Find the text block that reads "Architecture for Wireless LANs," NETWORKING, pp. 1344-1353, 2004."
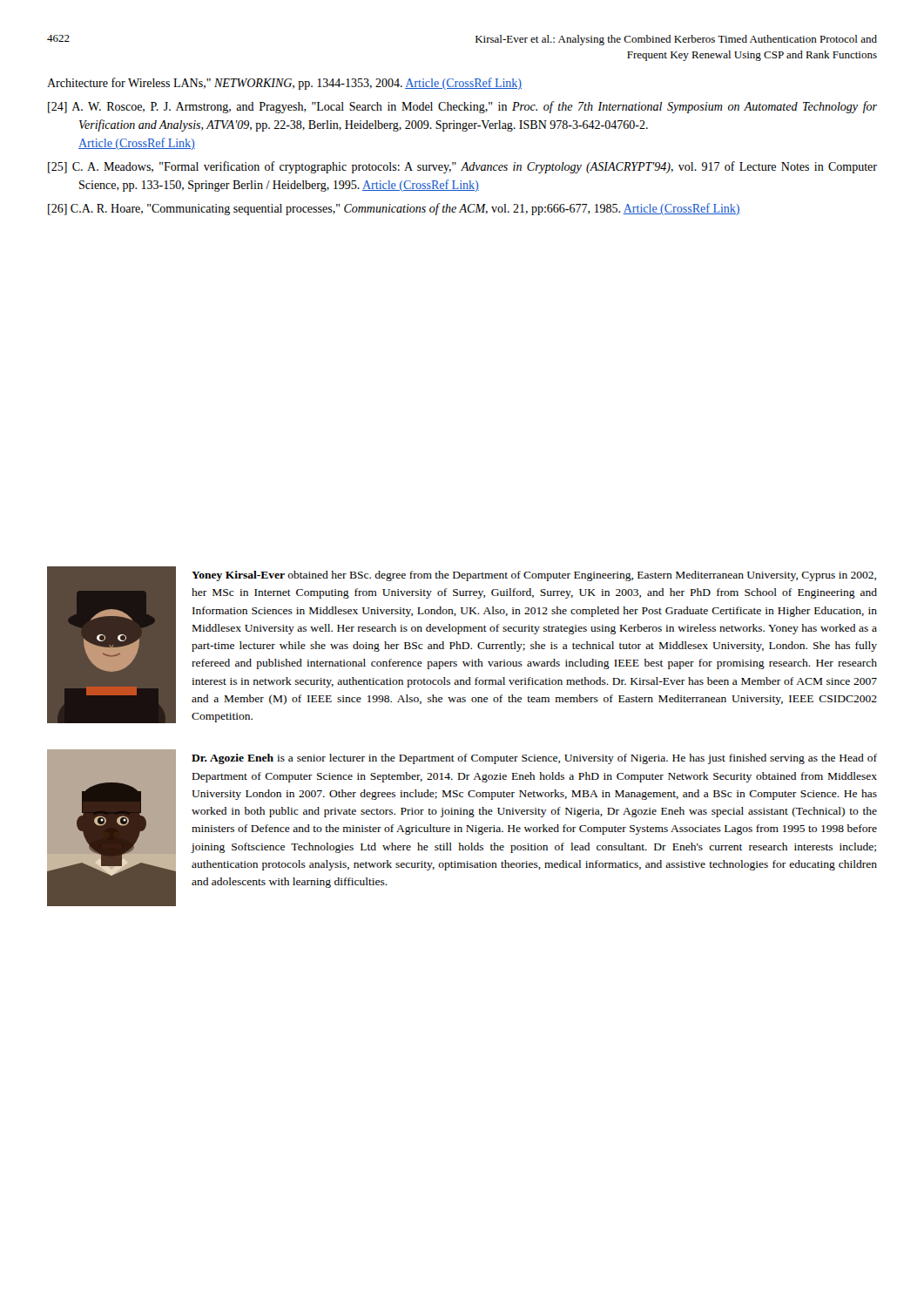The height and width of the screenshot is (1307, 924). point(284,83)
